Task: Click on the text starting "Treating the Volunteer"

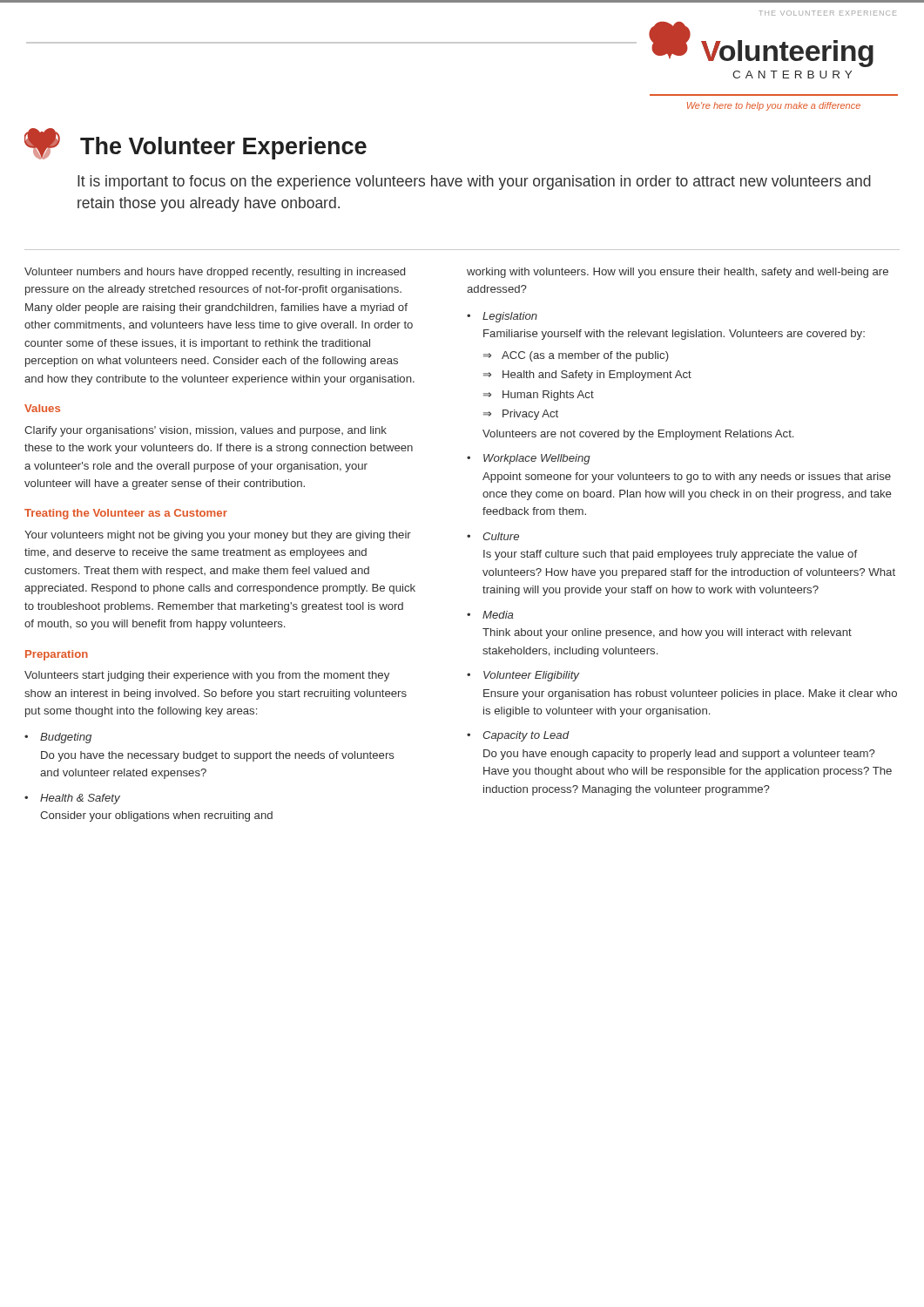Action: [x=126, y=513]
